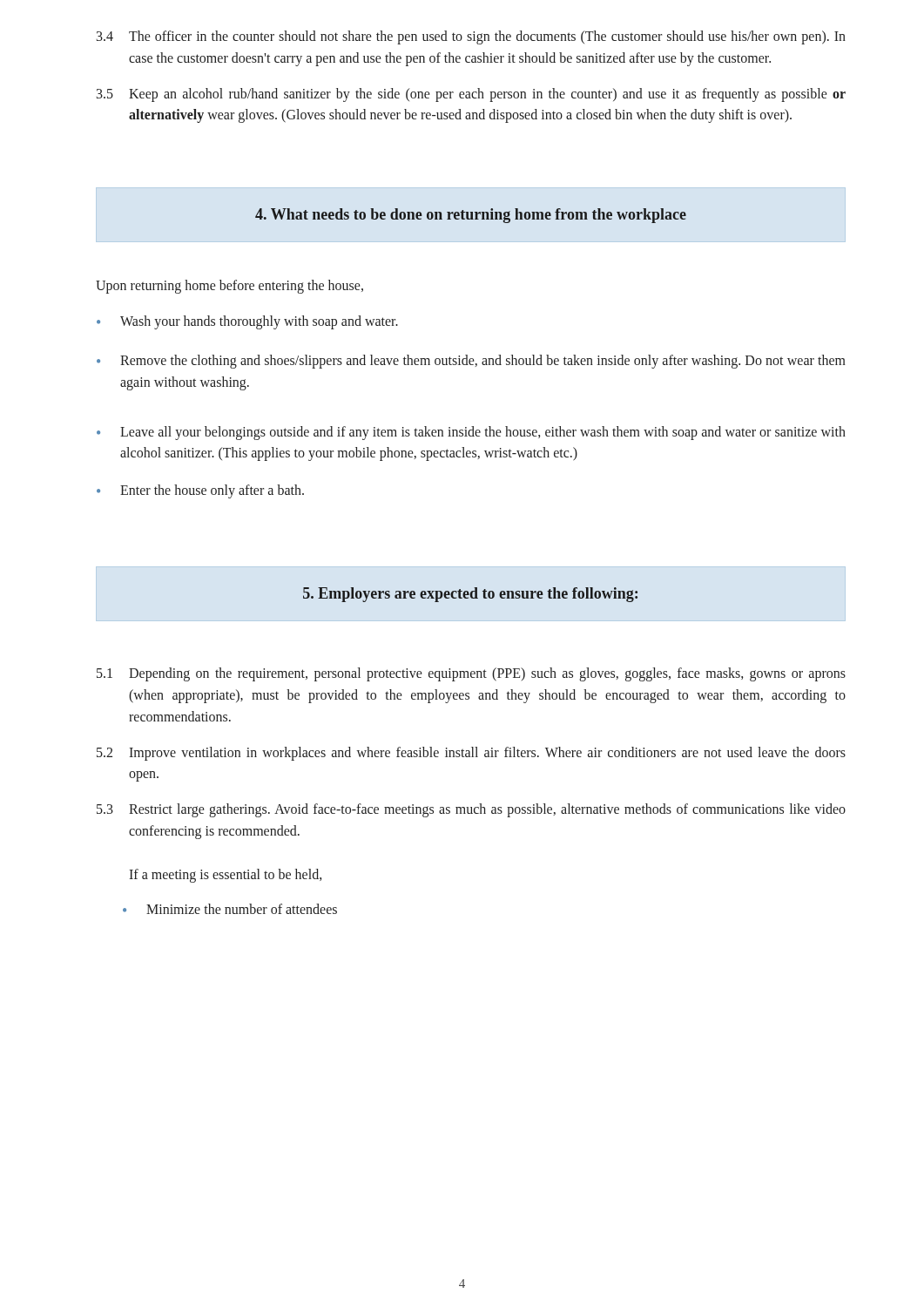Click the passage that begins "• Wash your hands thoroughly"

pos(247,322)
